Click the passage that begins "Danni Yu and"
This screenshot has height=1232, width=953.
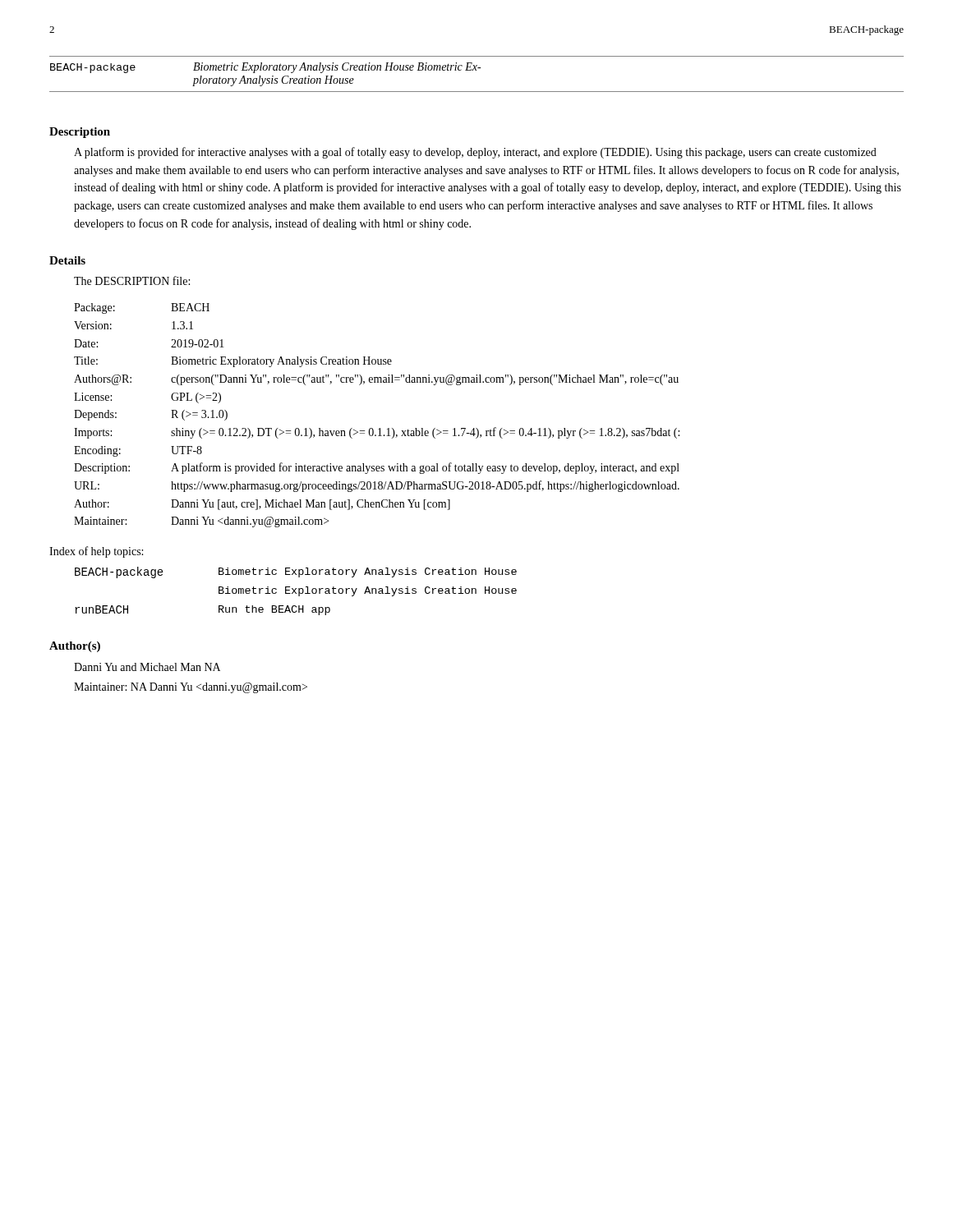pyautogui.click(x=147, y=667)
